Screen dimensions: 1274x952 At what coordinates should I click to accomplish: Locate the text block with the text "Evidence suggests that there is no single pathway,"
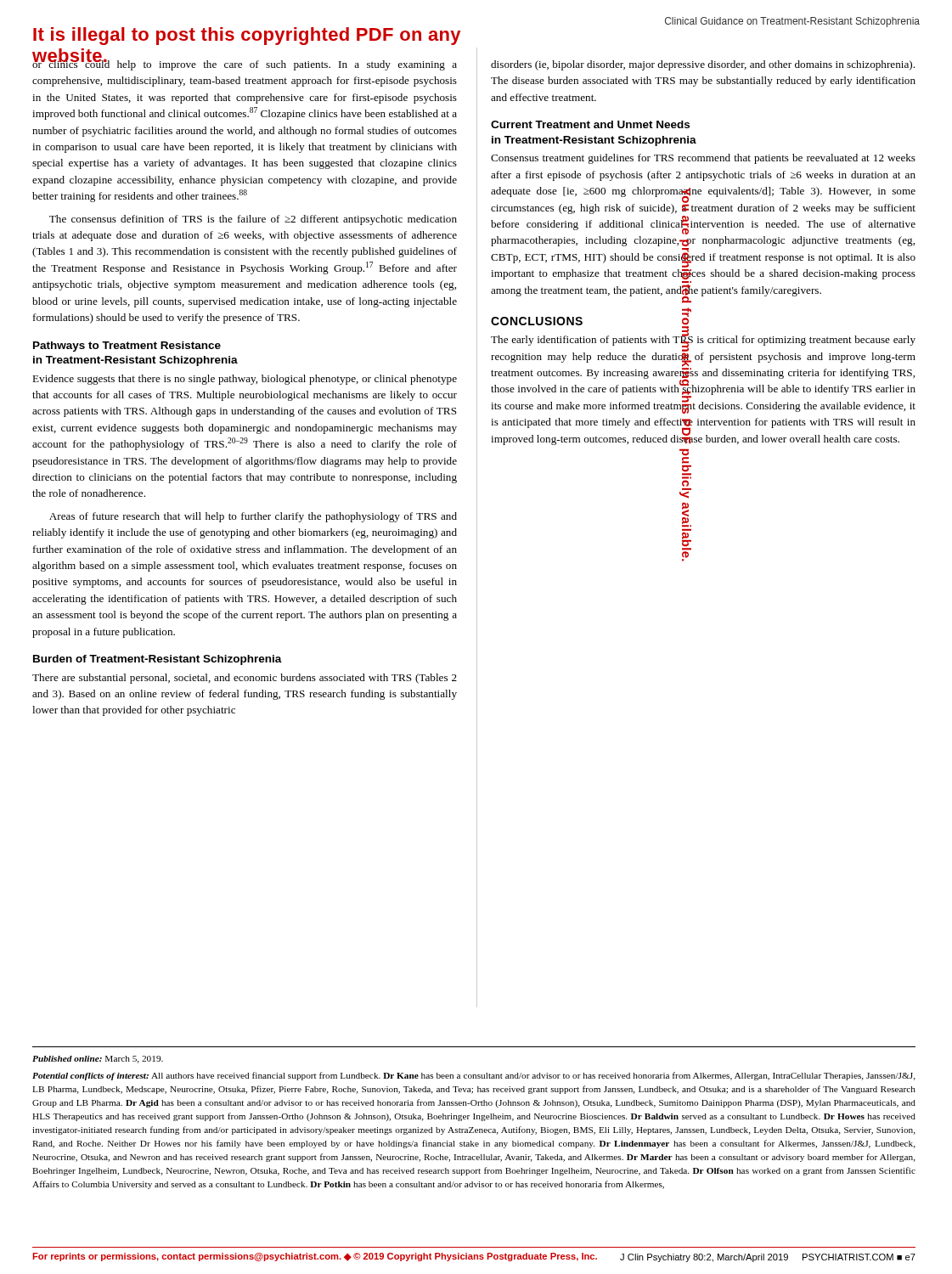click(245, 505)
